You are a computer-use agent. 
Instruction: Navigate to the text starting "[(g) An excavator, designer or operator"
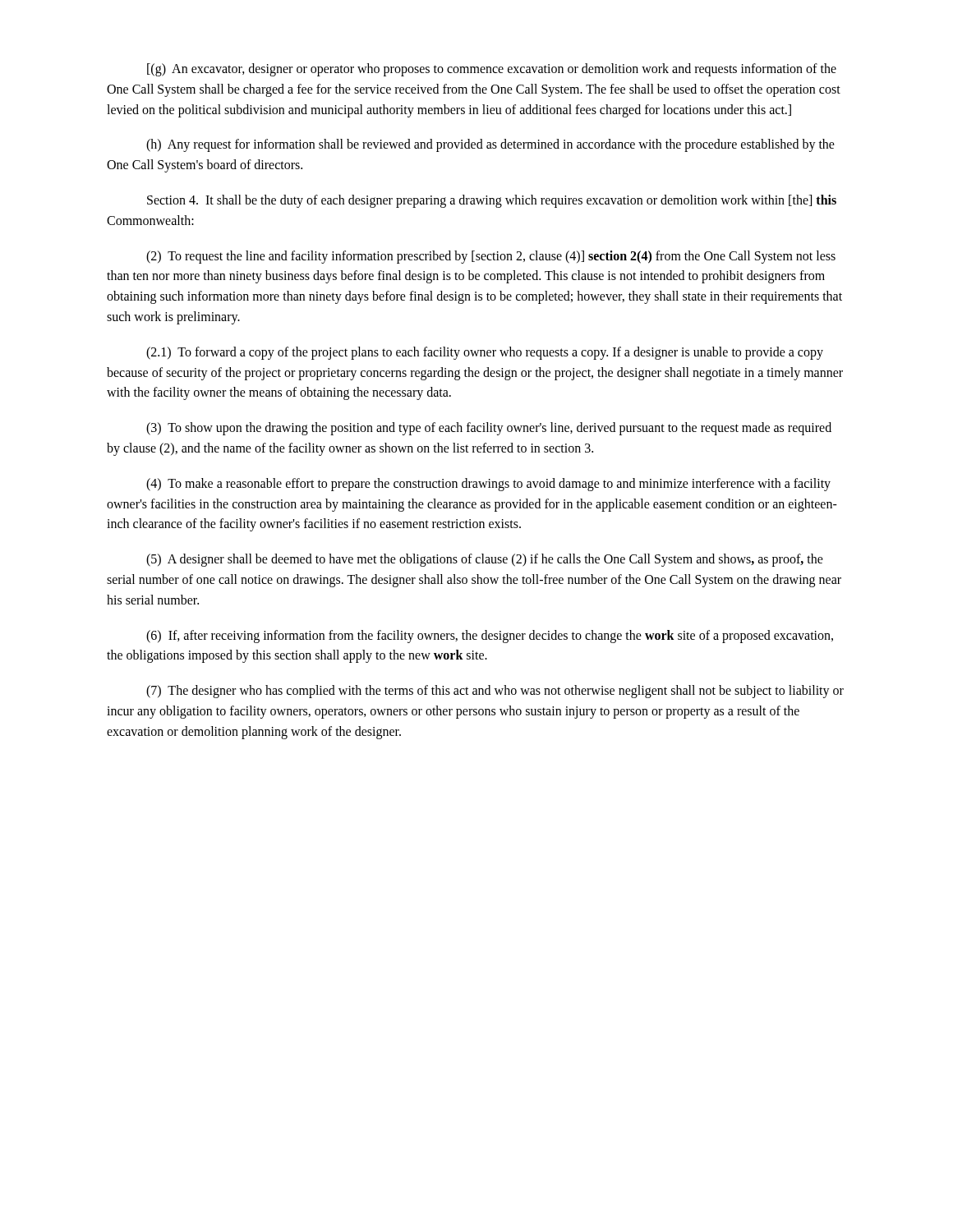tap(473, 89)
